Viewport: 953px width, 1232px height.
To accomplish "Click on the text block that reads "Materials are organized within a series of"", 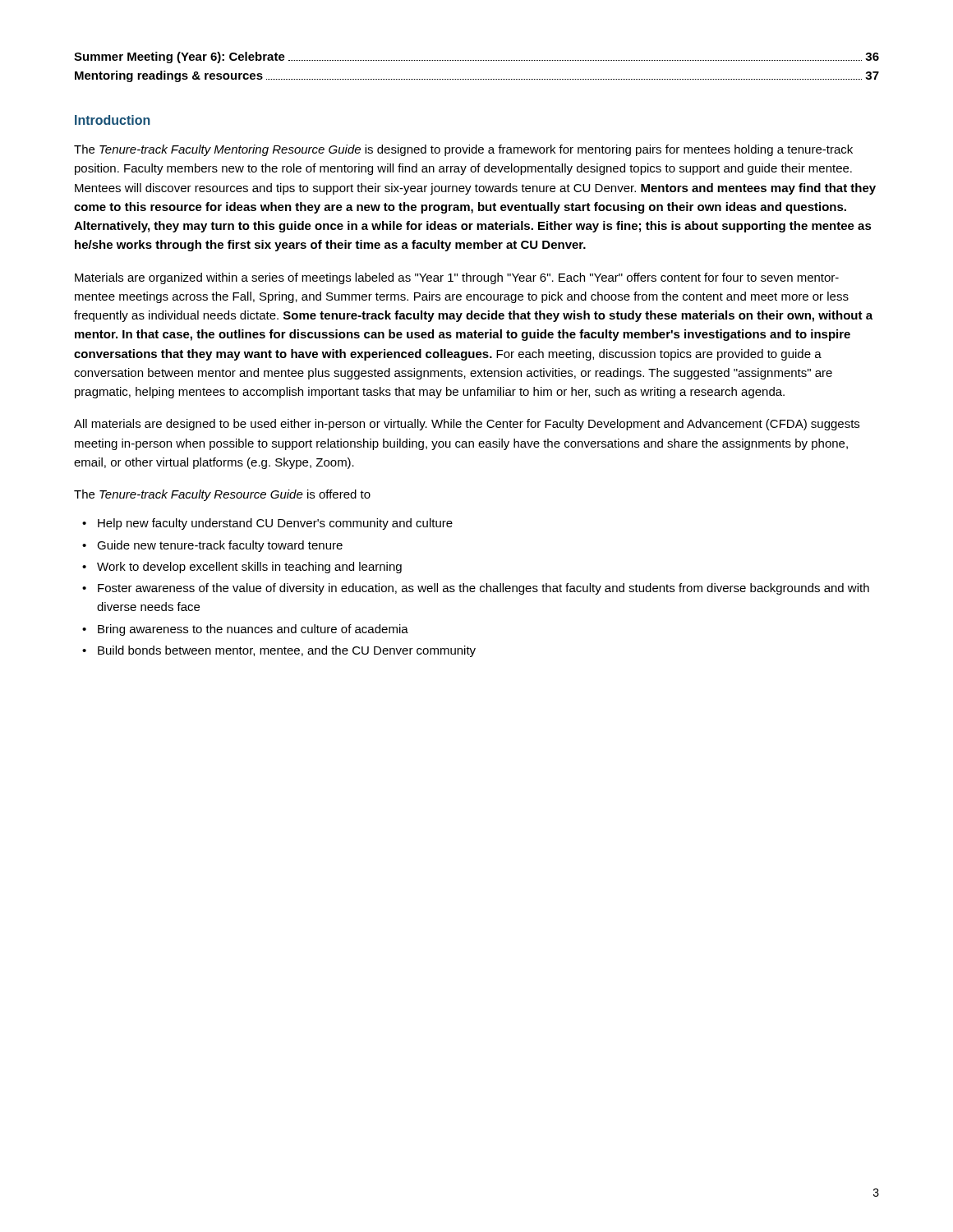I will pos(473,334).
